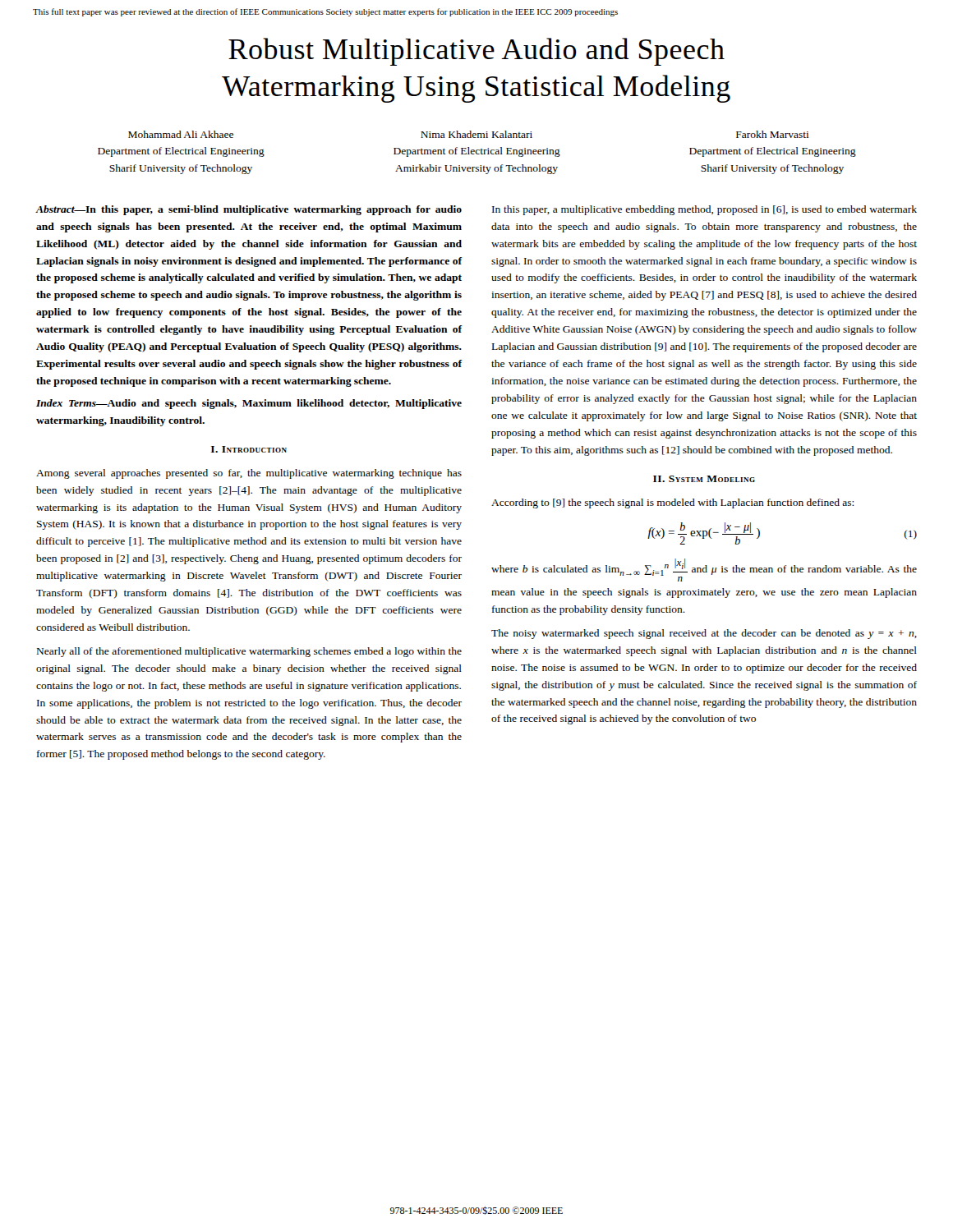Viewport: 953px width, 1232px height.
Task: Point to the passage starting "Farokh Marvasti Department of Electrical"
Action: (772, 151)
